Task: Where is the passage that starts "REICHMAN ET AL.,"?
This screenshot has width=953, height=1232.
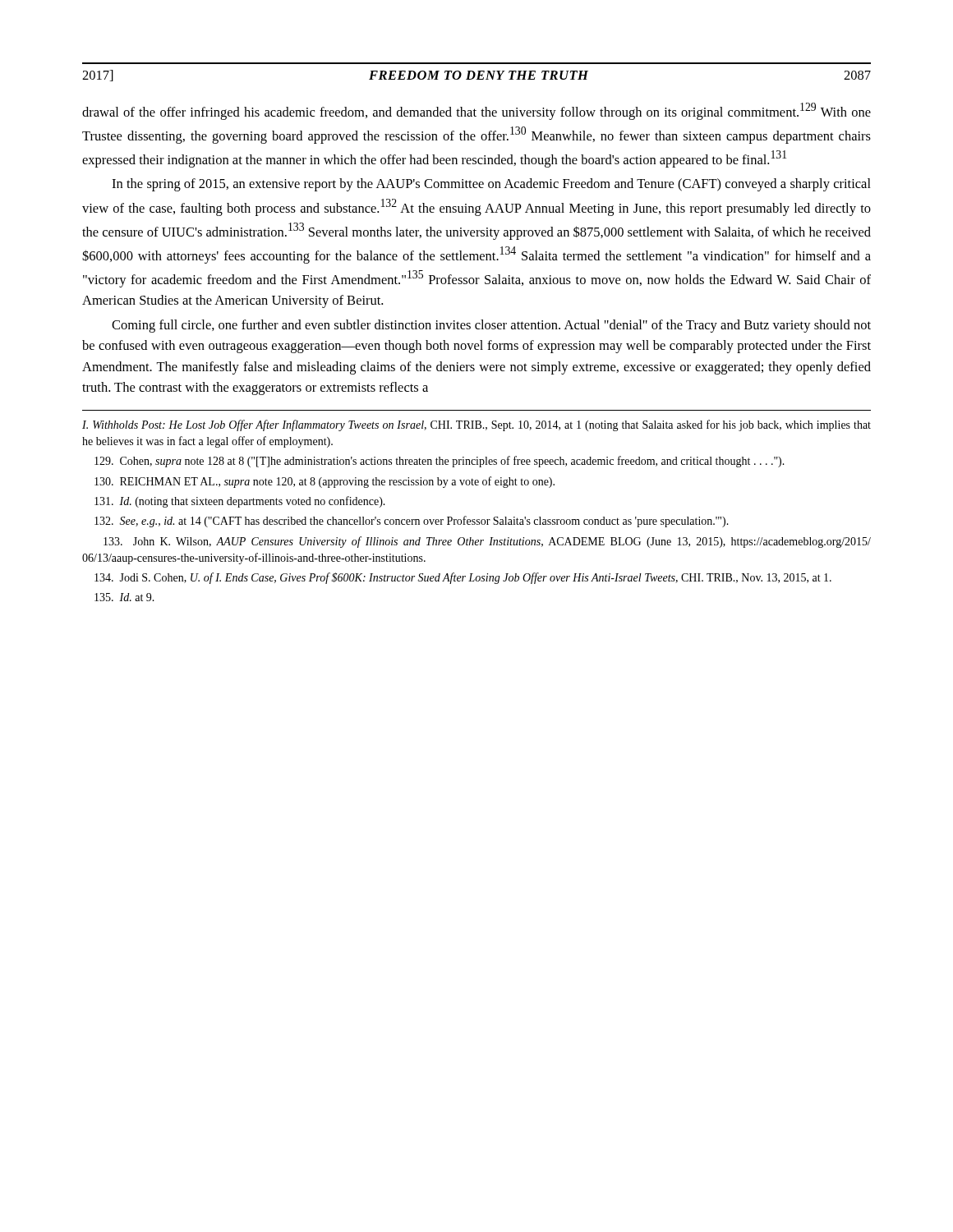Action: point(319,481)
